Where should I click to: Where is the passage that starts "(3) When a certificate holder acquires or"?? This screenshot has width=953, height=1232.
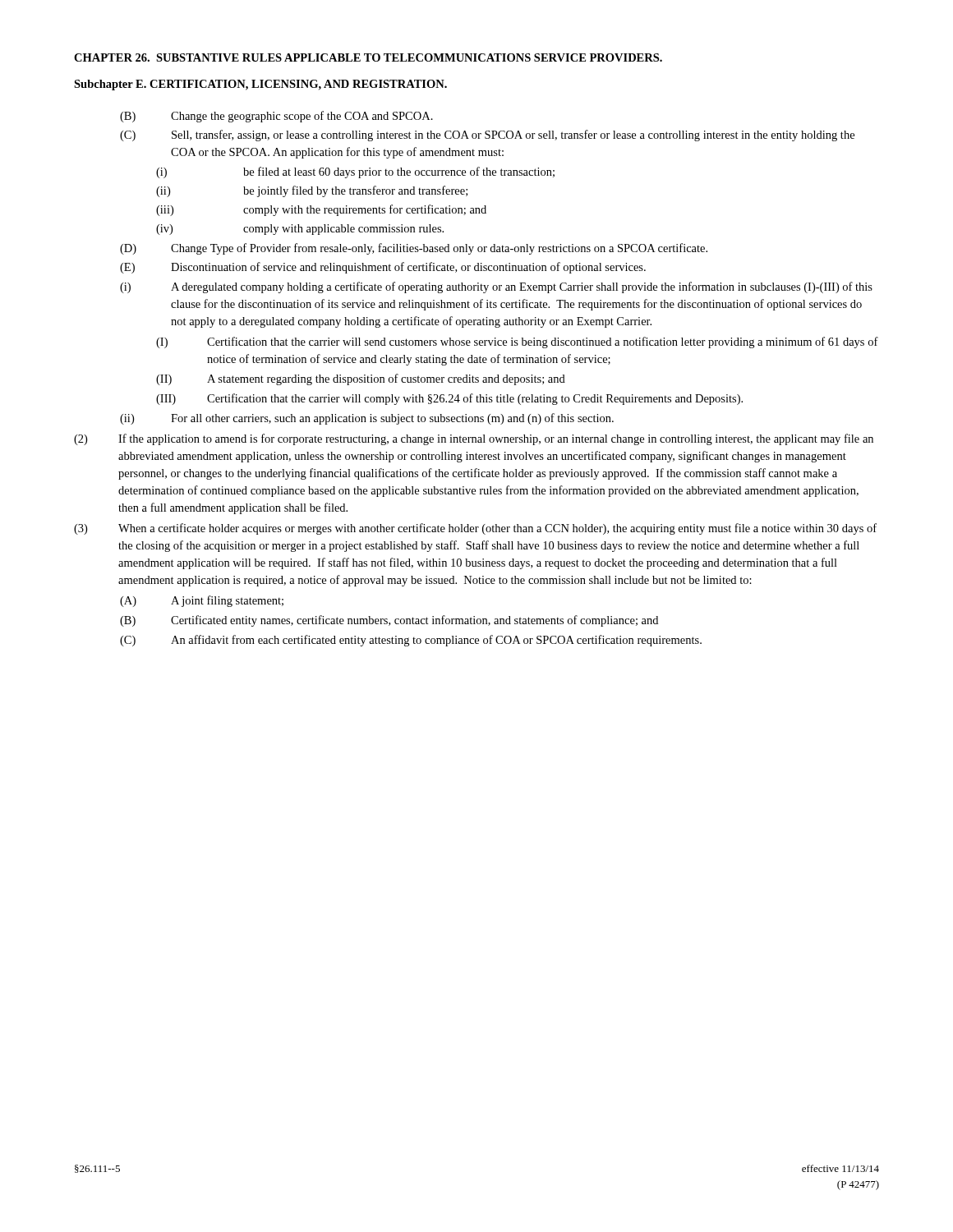pyautogui.click(x=476, y=584)
